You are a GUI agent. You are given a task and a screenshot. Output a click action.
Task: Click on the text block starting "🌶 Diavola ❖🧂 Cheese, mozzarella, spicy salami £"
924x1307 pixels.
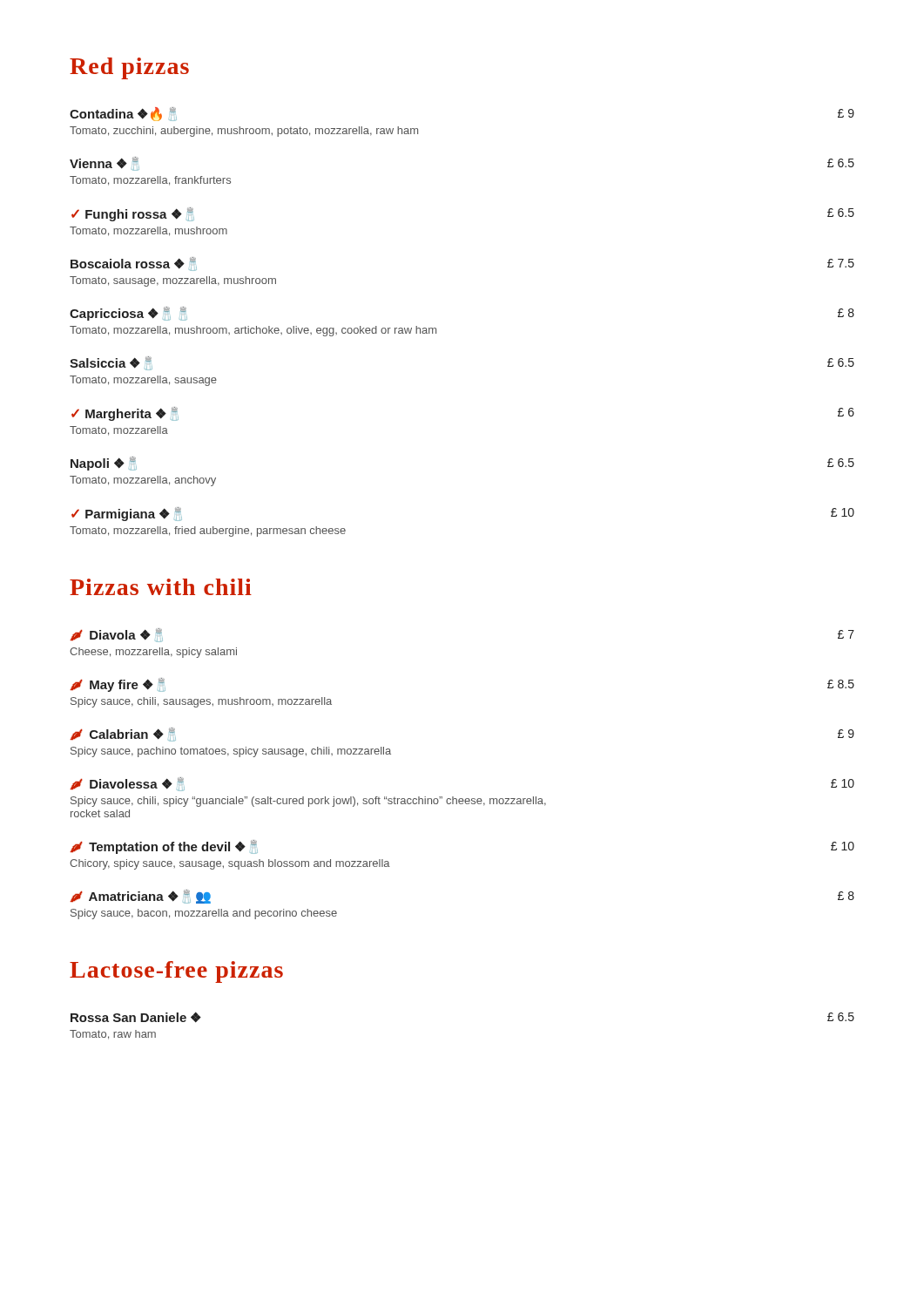click(x=114, y=636)
